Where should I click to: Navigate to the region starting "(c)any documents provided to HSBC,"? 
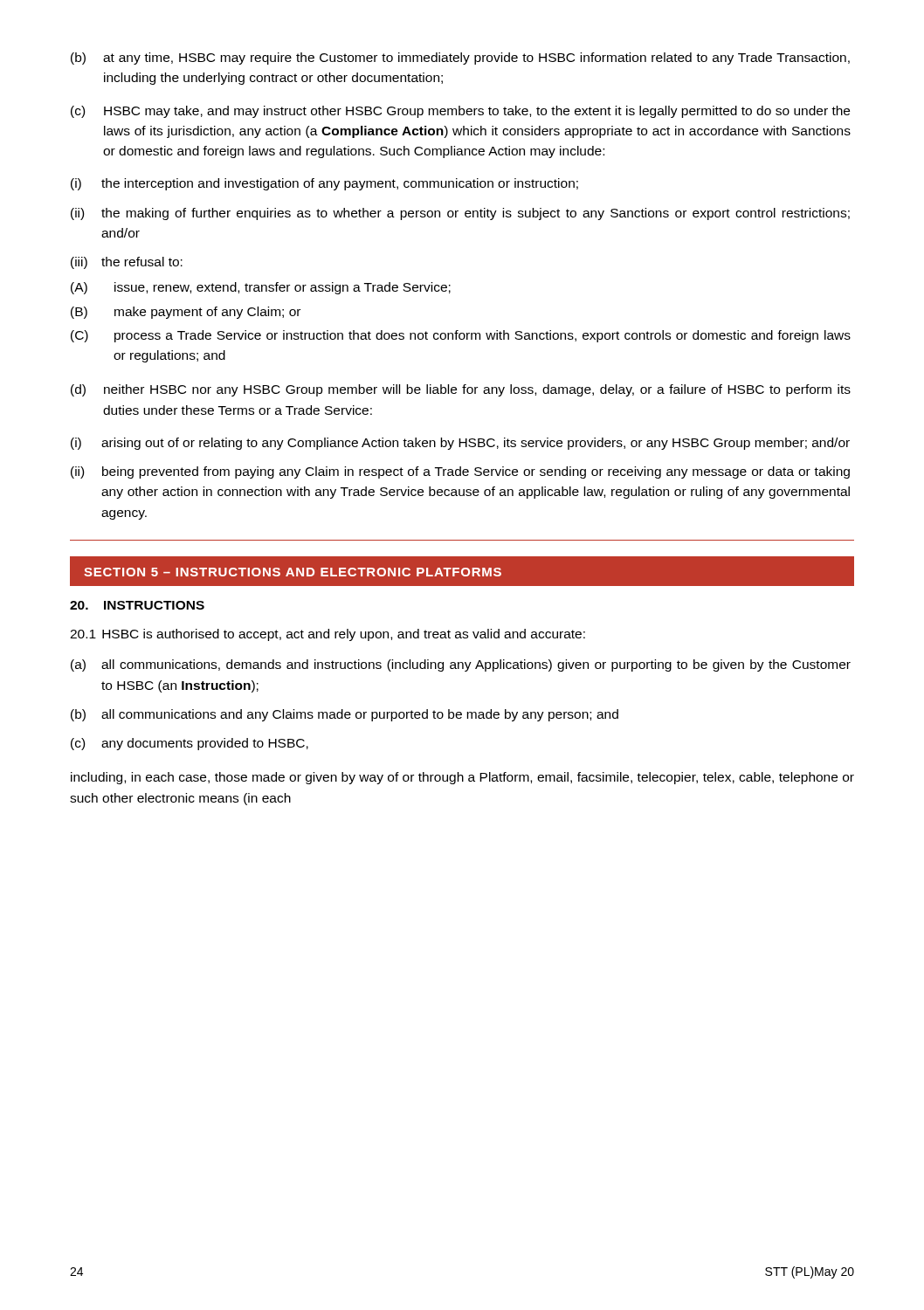[x=190, y=744]
